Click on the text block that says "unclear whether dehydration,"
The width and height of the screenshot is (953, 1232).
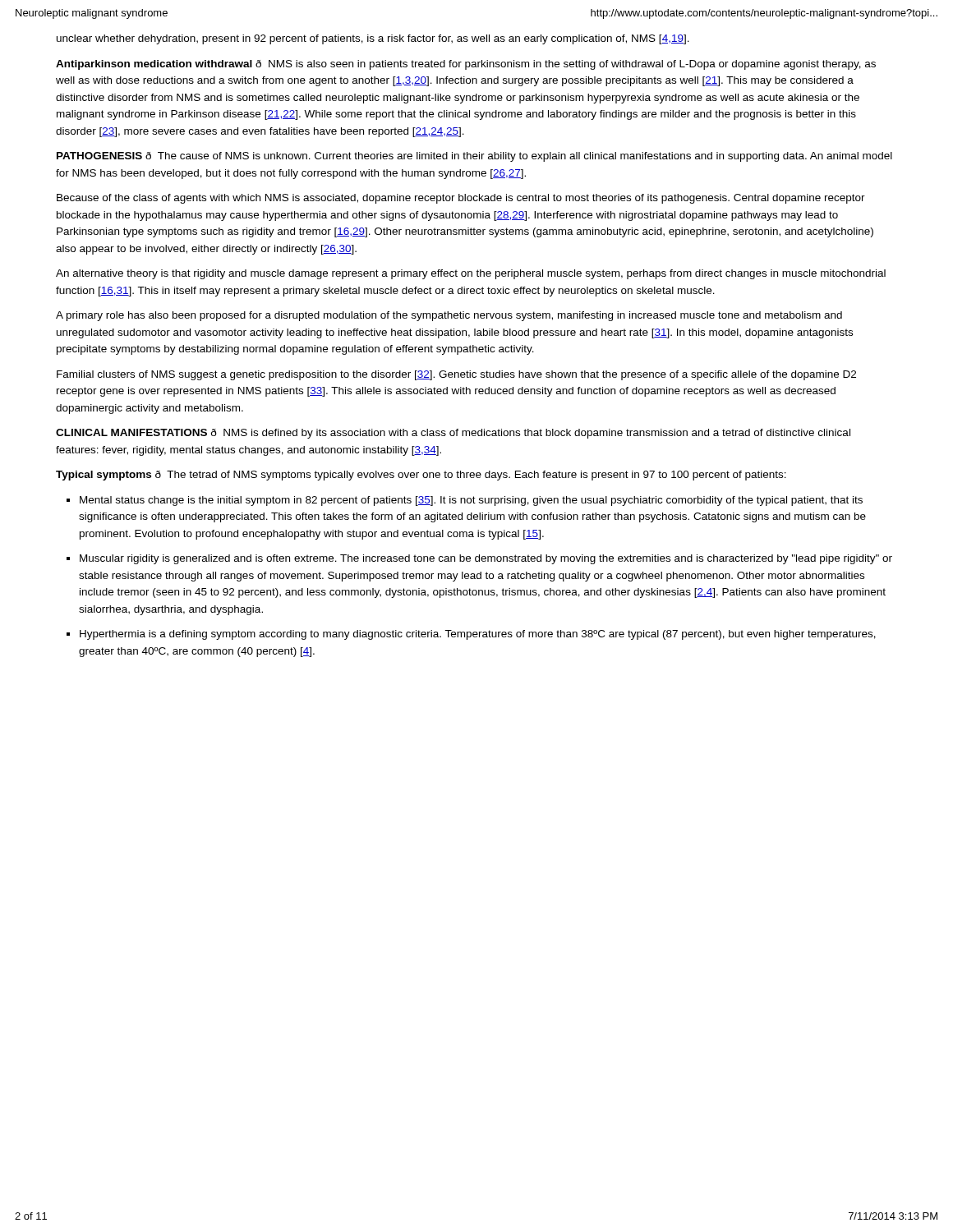point(476,39)
